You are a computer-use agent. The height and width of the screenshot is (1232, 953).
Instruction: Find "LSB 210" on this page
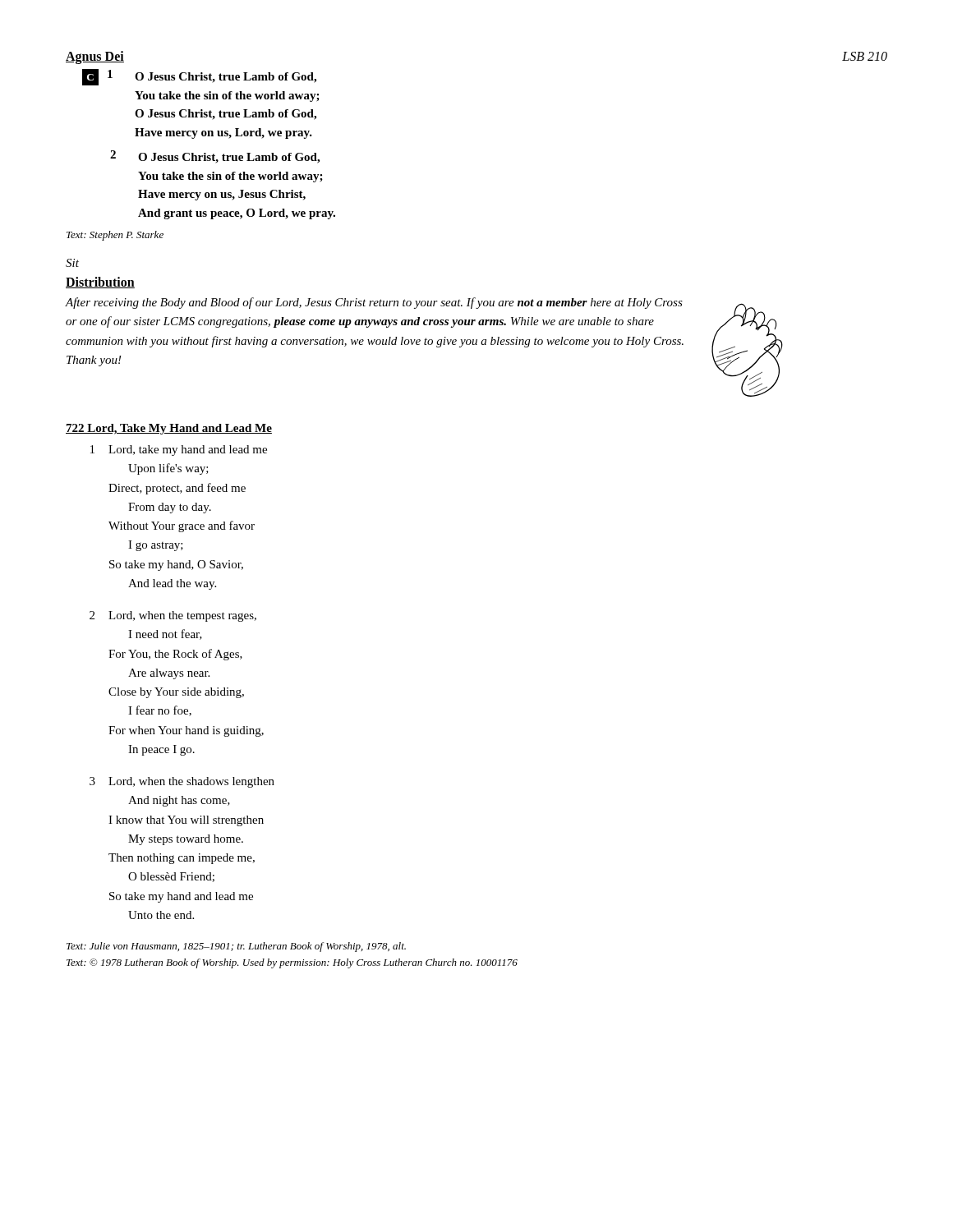click(x=865, y=56)
